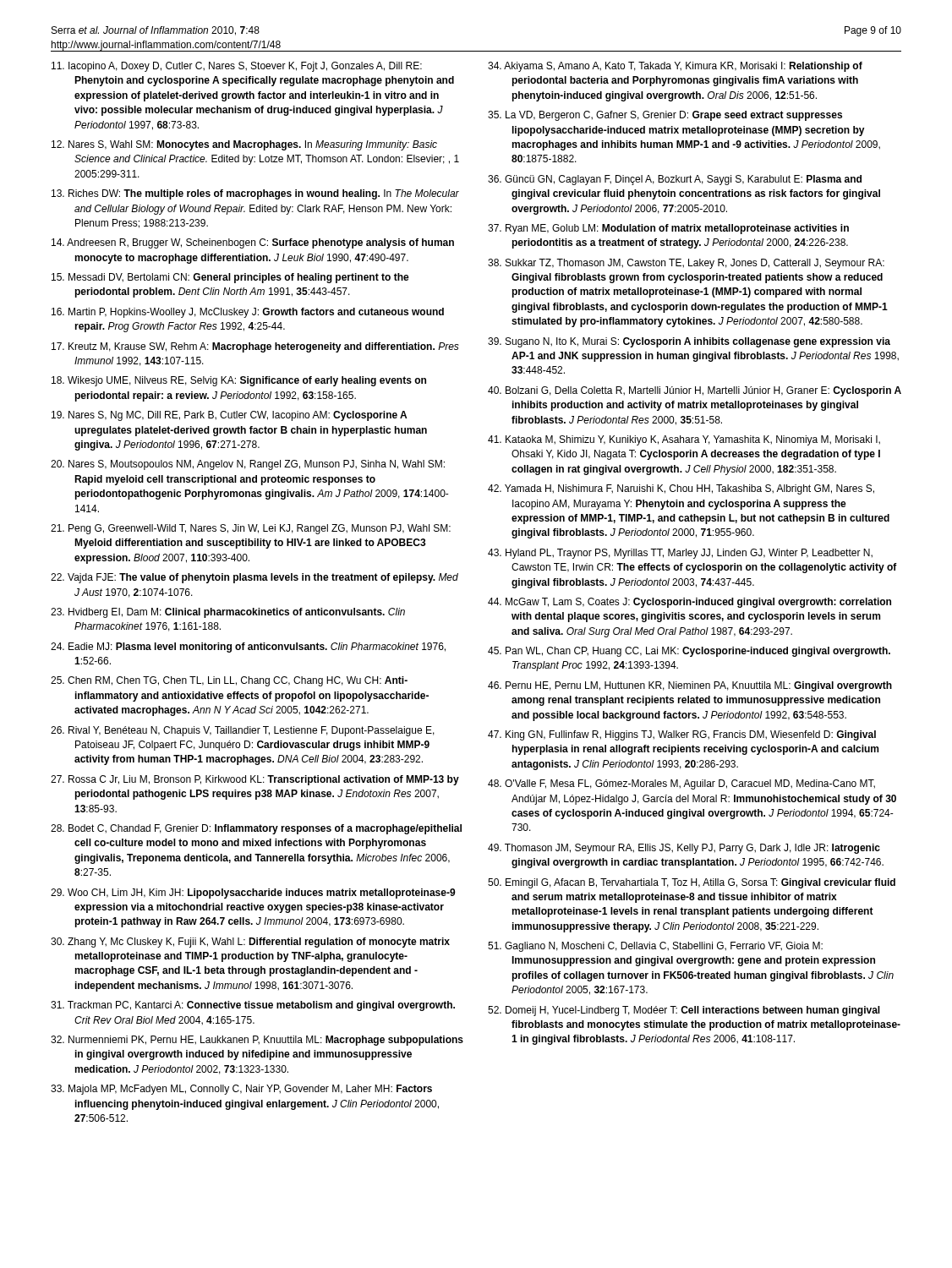Click the passage that begins "44. McGaw T, Lam"
Viewport: 952px width, 1268px height.
click(690, 616)
